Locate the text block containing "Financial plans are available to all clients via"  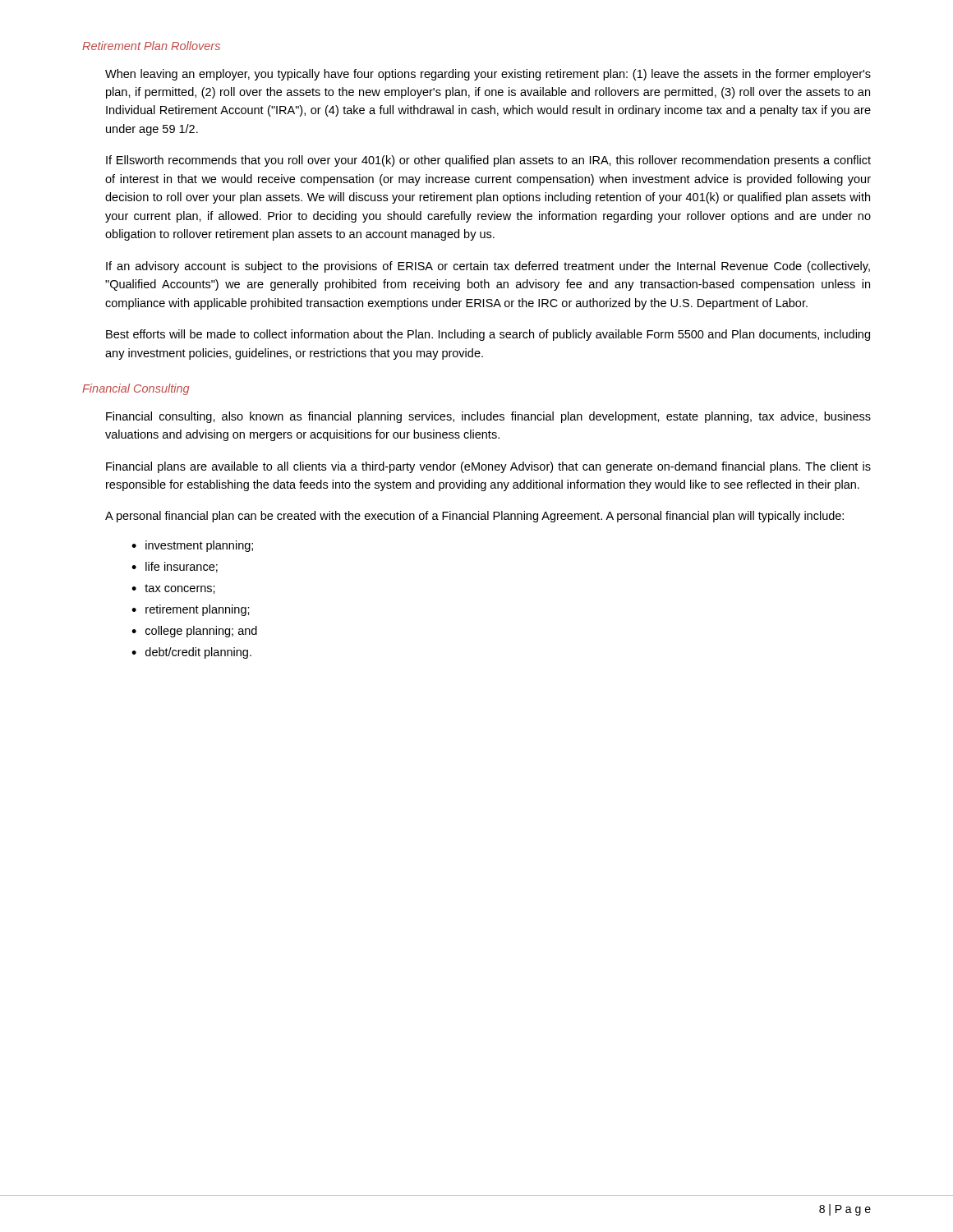488,476
